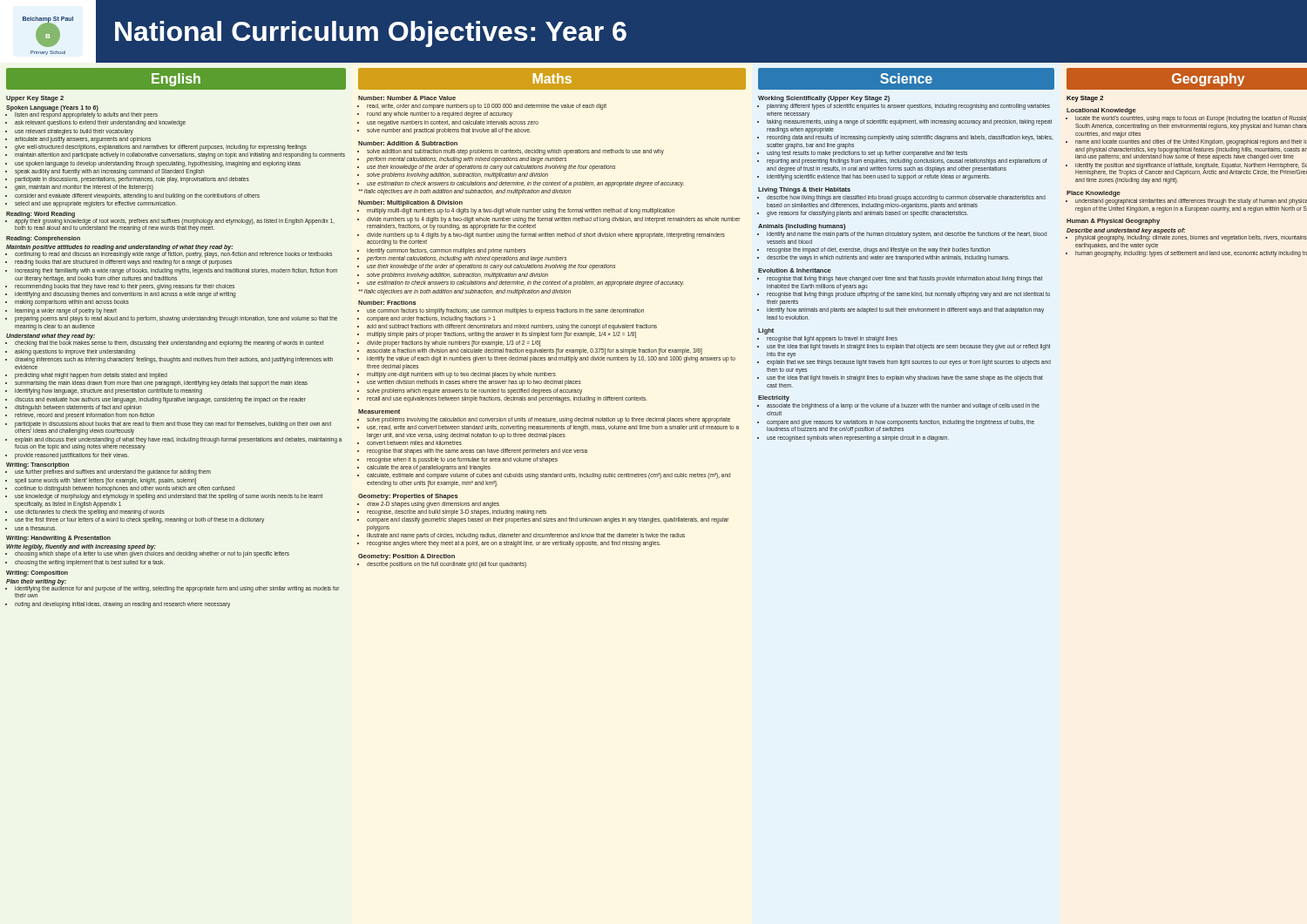Select the list item containing "understand geographical similarities and"
The height and width of the screenshot is (924, 1307).
tap(1191, 204)
